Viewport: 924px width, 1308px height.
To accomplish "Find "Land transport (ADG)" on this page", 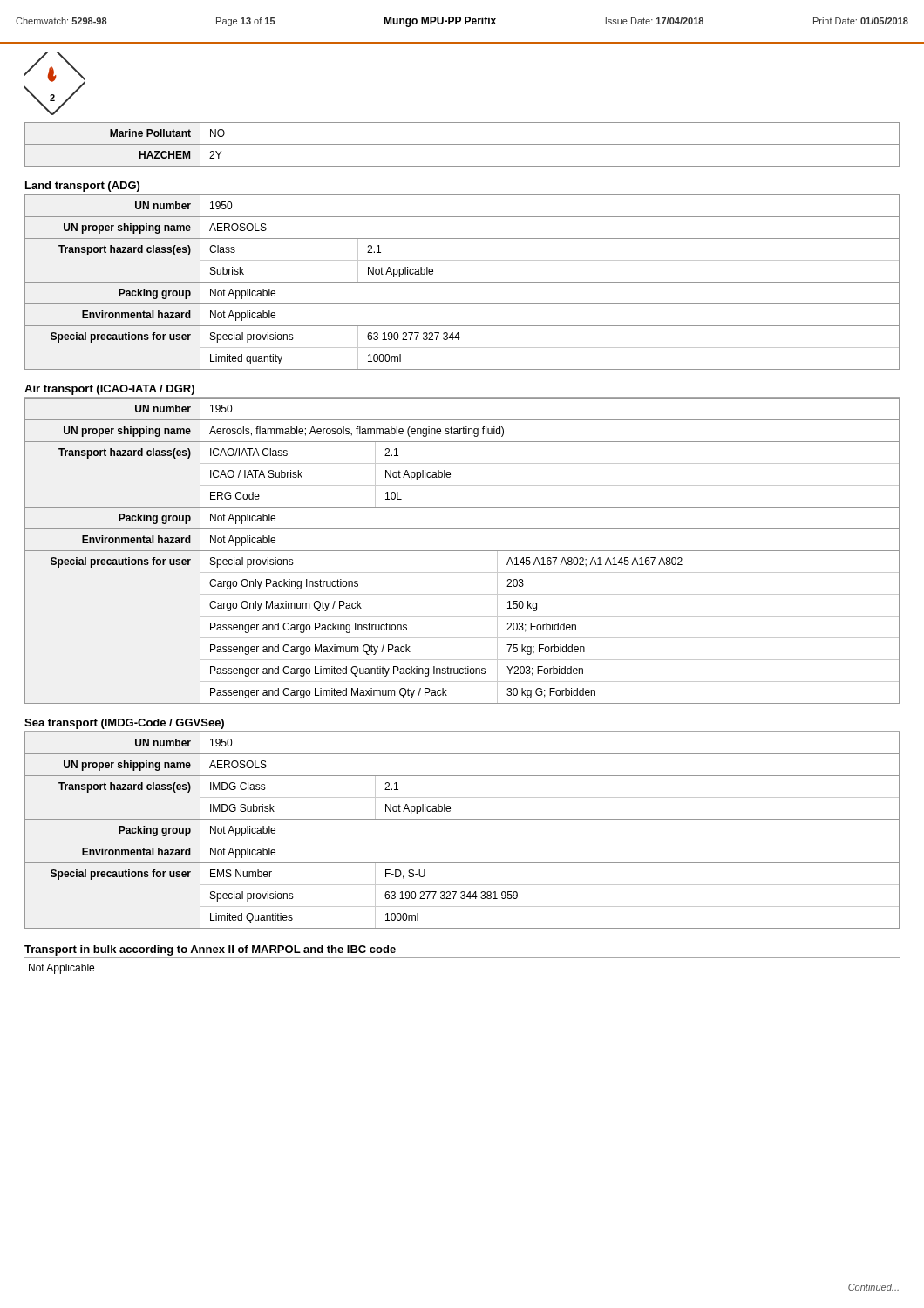I will tap(82, 185).
